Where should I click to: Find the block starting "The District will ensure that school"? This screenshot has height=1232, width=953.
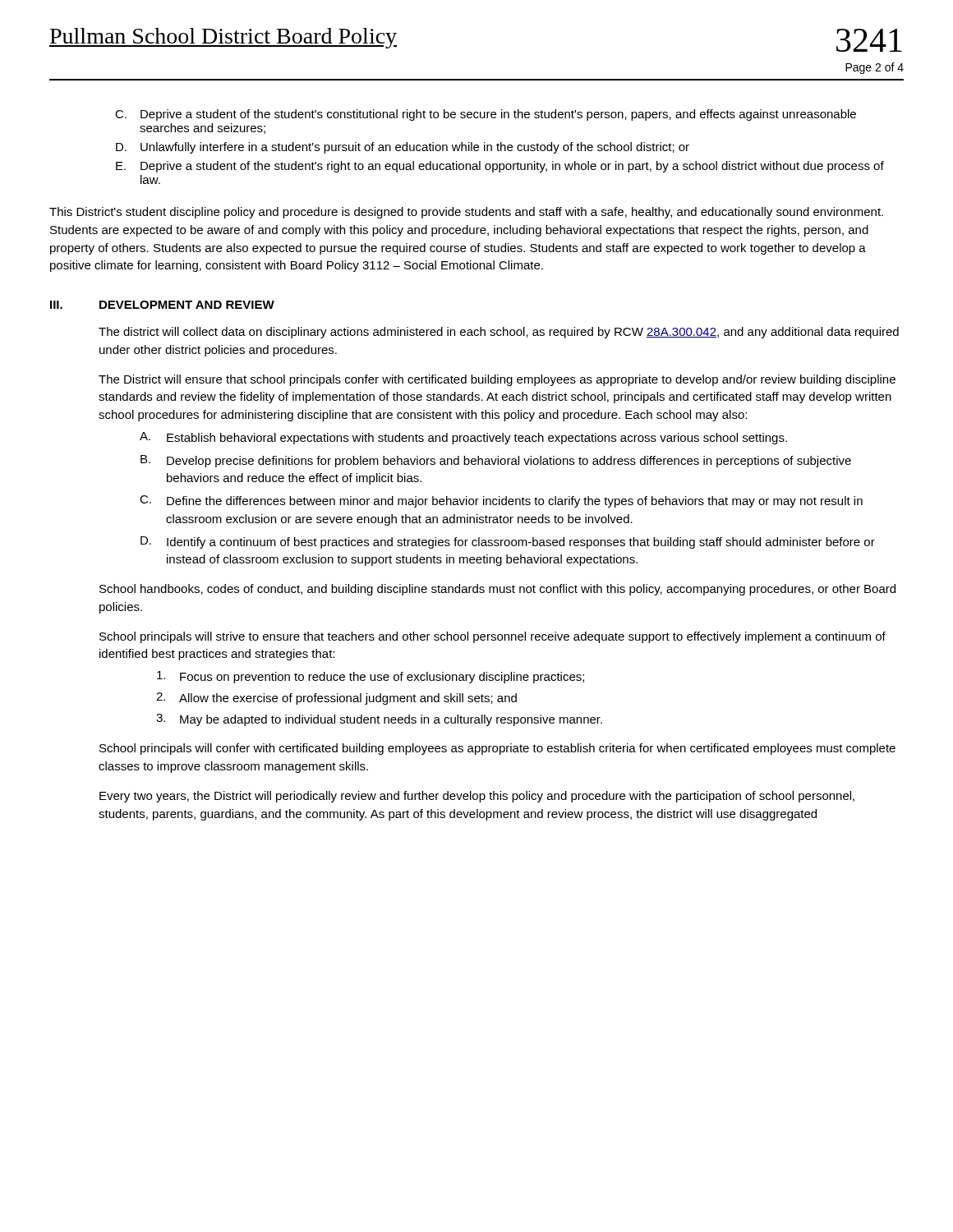[x=497, y=397]
